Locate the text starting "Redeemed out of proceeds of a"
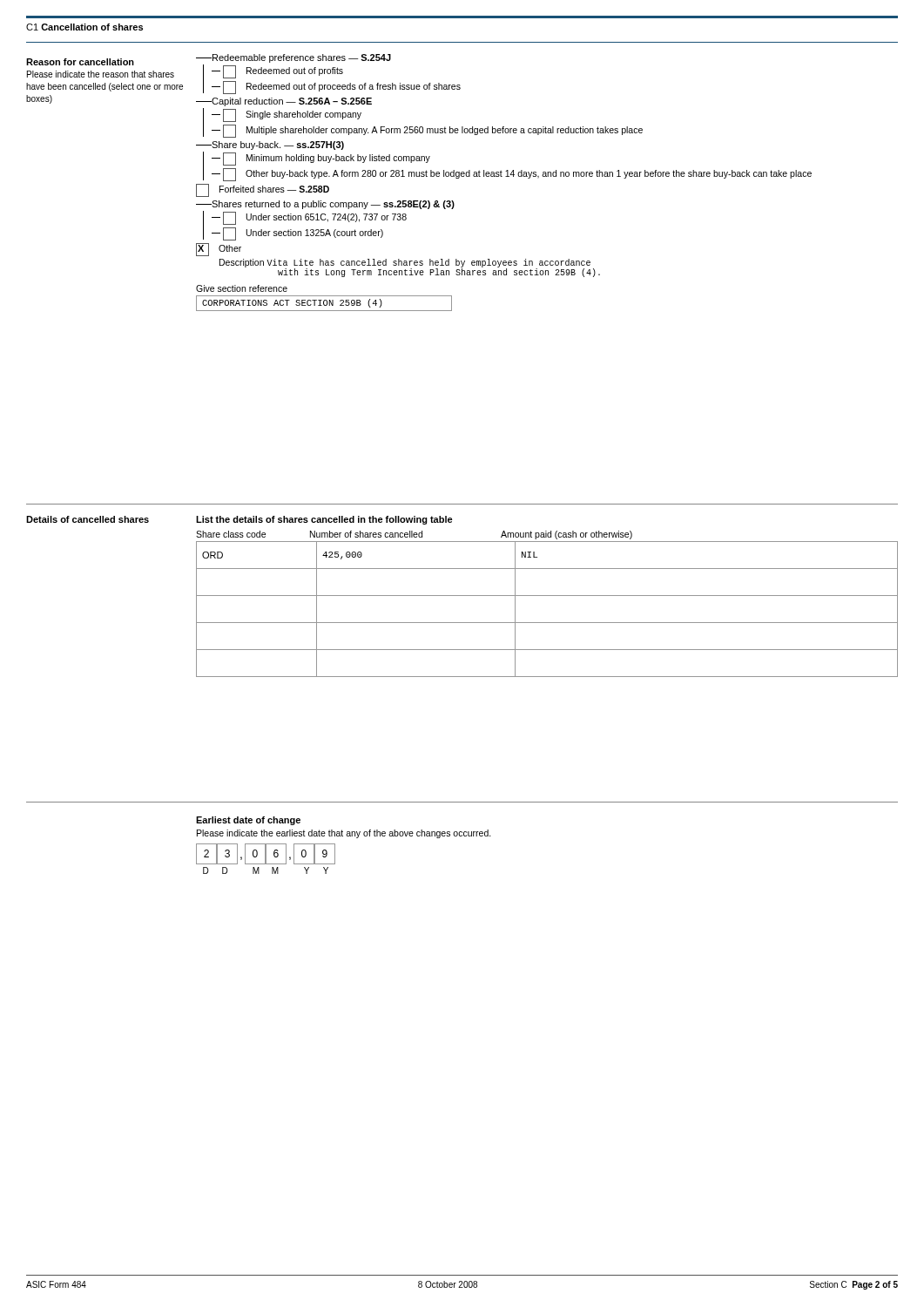Image resolution: width=924 pixels, height=1307 pixels. click(336, 87)
